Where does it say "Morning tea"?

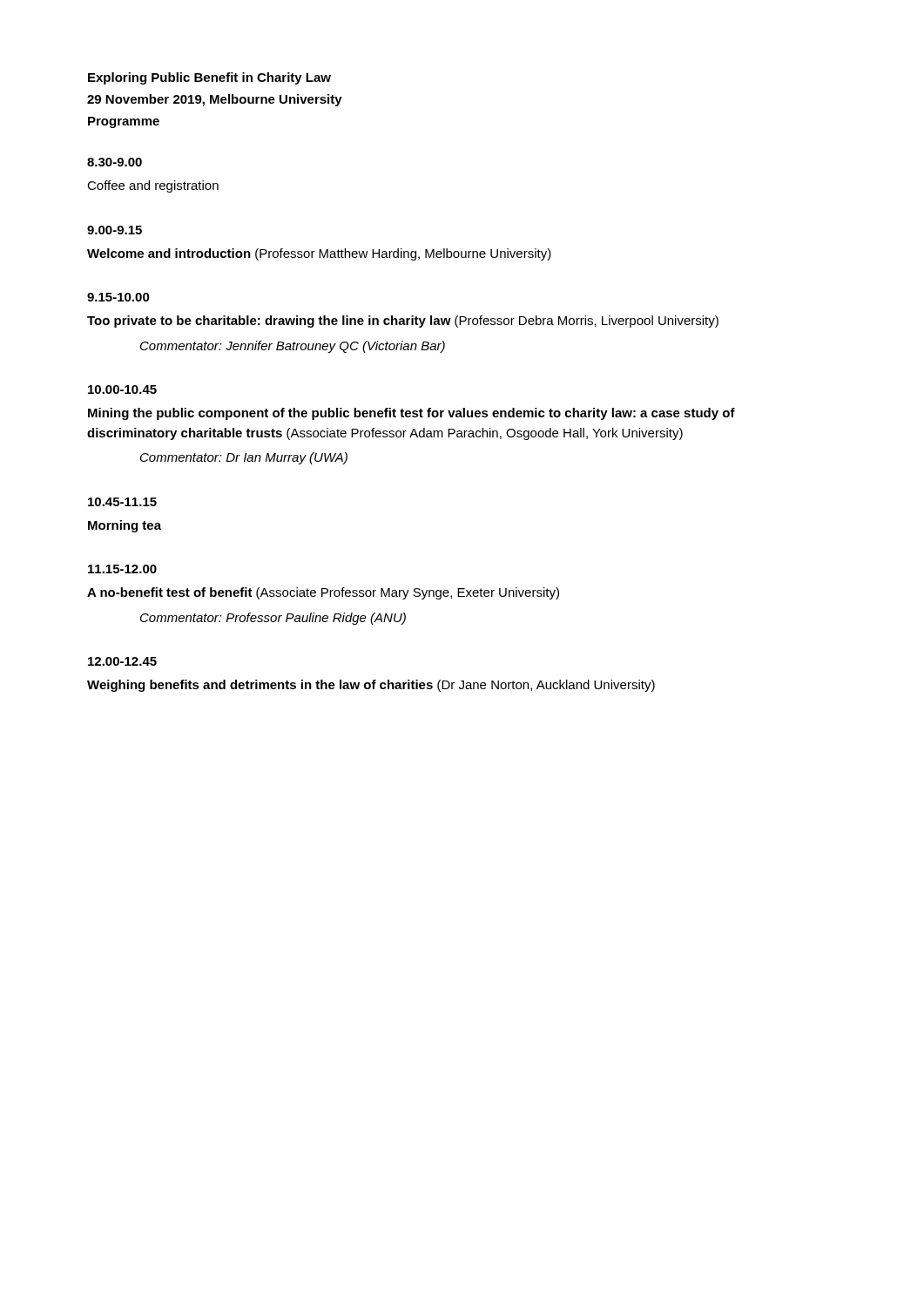click(125, 526)
